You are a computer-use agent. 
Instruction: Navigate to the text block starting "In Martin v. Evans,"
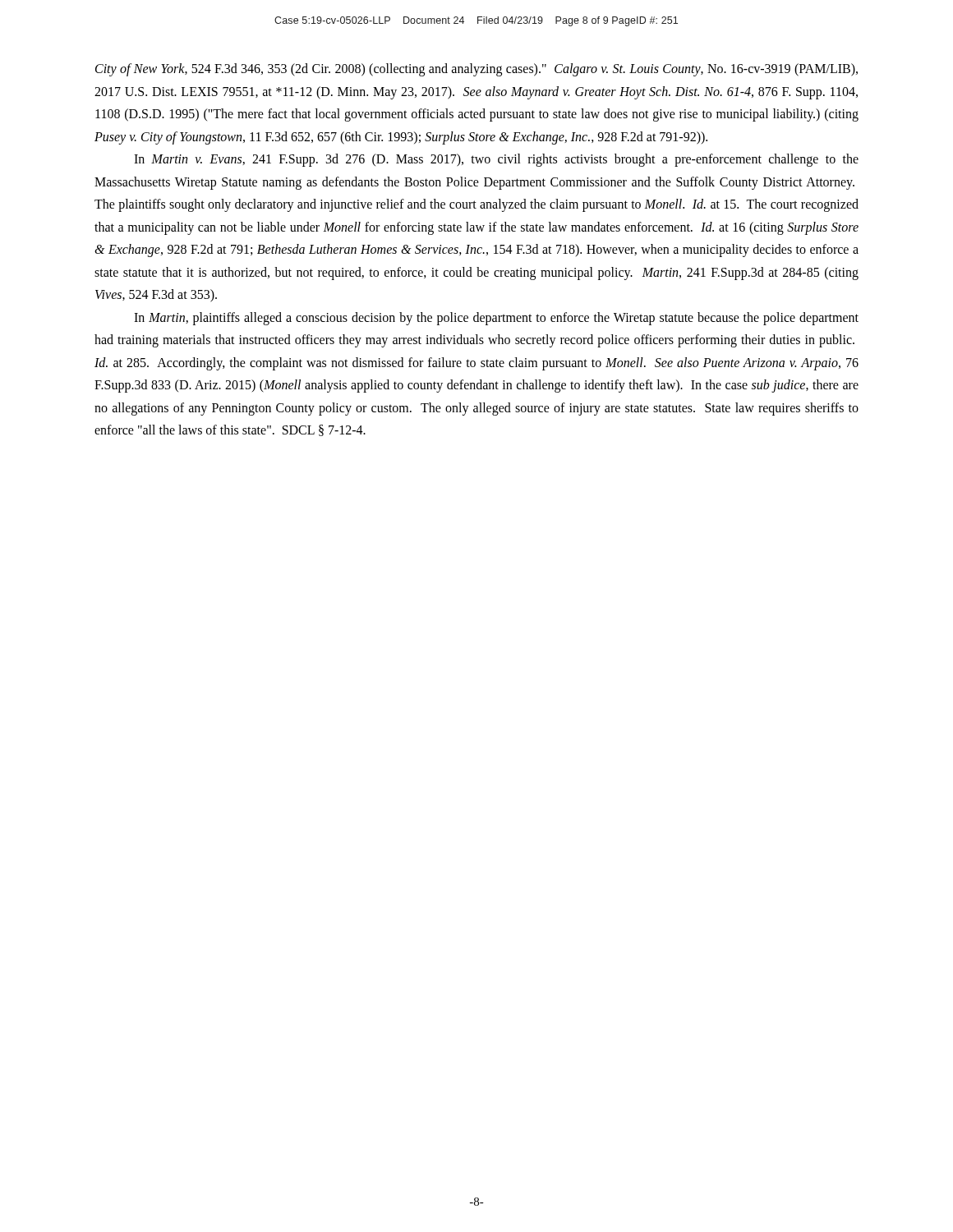tap(476, 227)
